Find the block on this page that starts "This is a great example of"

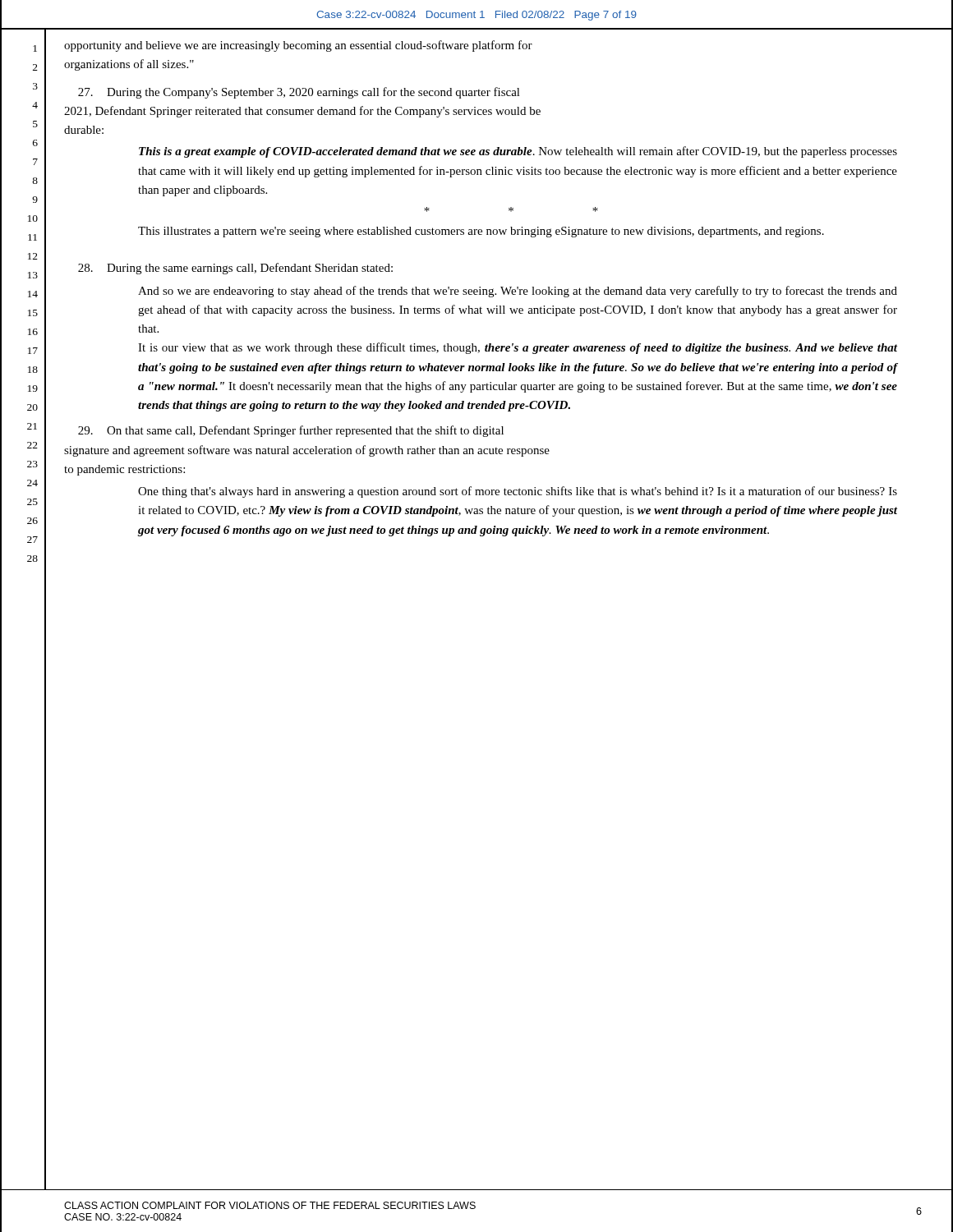point(518,170)
